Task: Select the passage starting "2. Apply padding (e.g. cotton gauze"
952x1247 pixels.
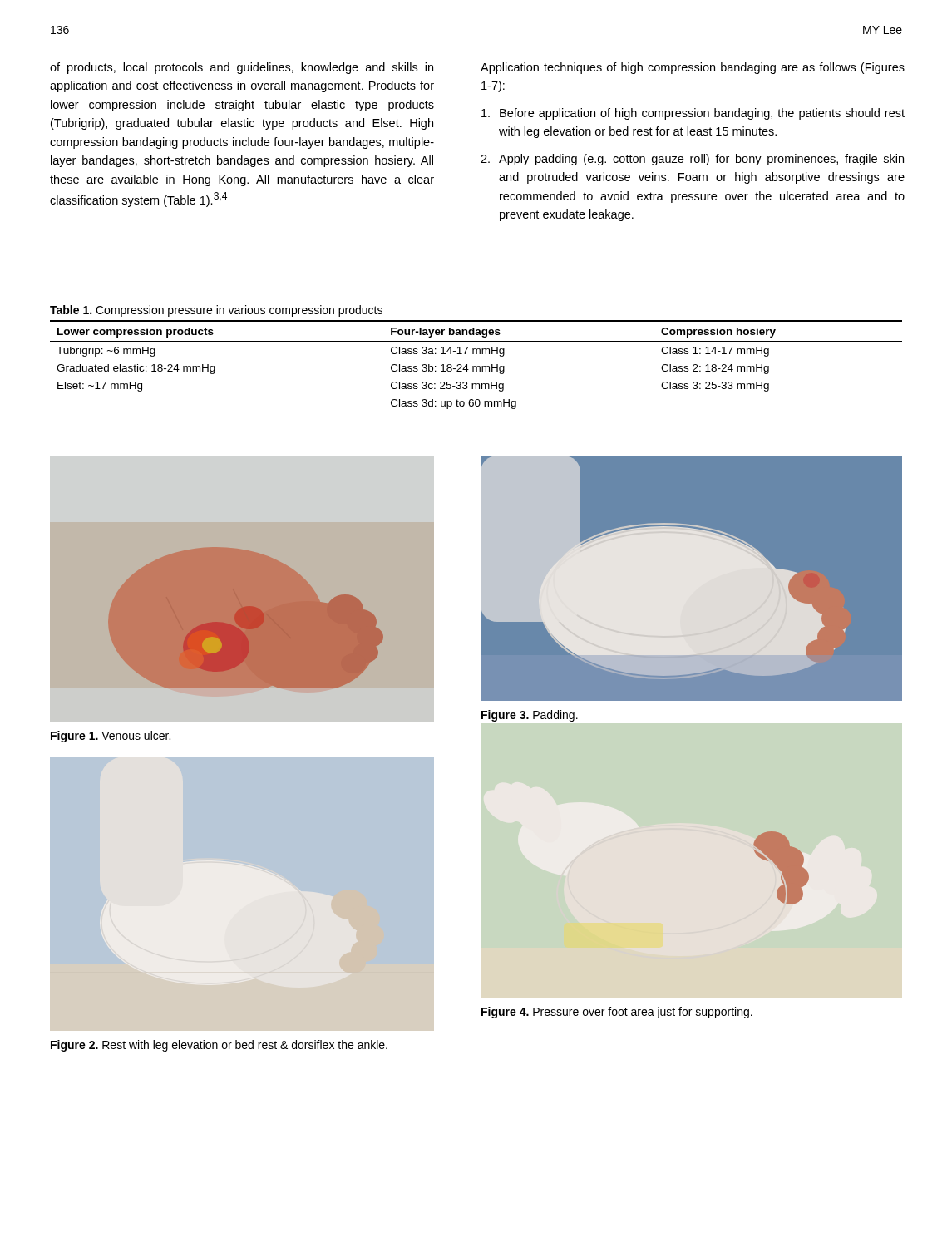Action: click(x=693, y=187)
